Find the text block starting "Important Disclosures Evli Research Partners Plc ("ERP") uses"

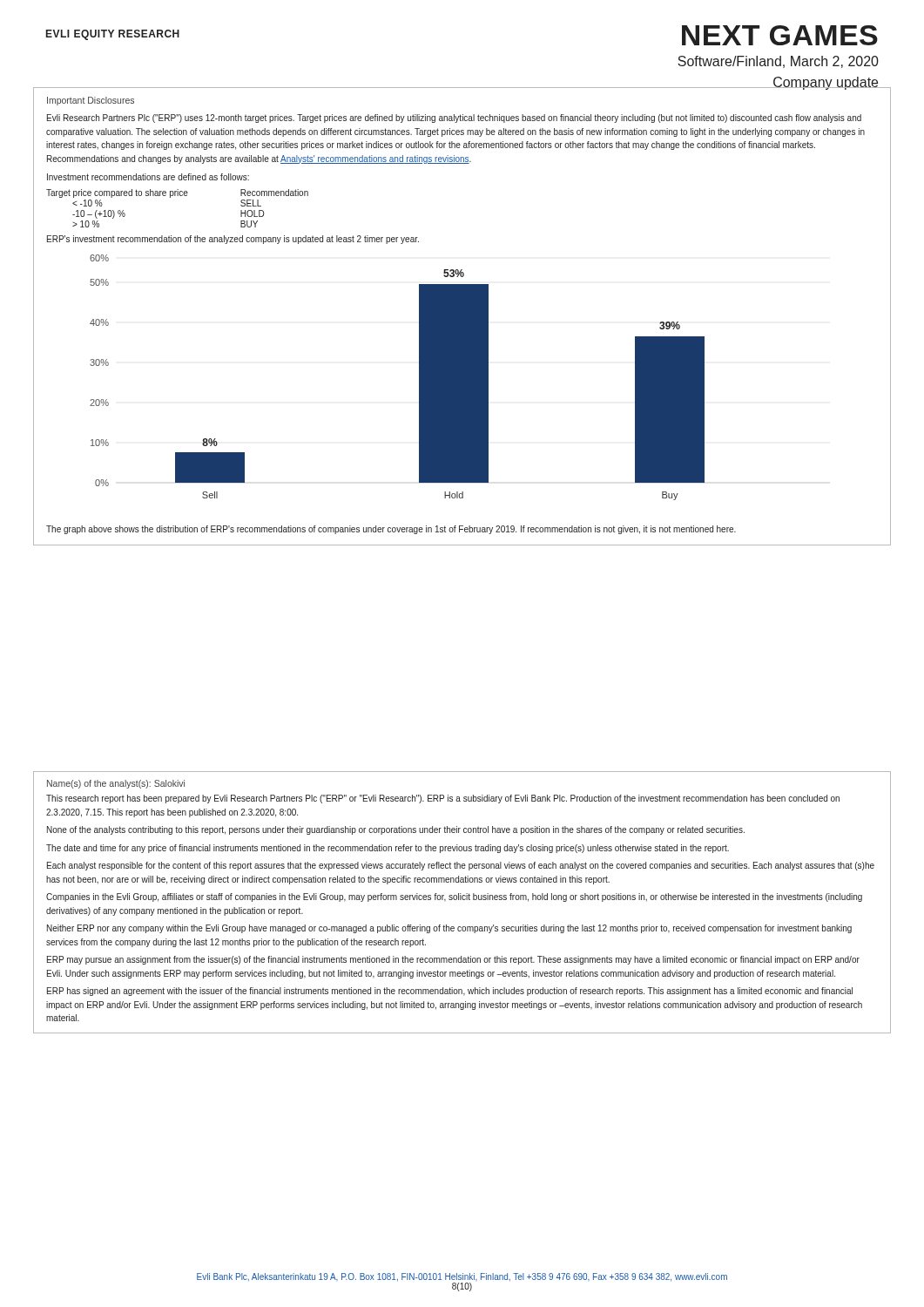point(462,316)
